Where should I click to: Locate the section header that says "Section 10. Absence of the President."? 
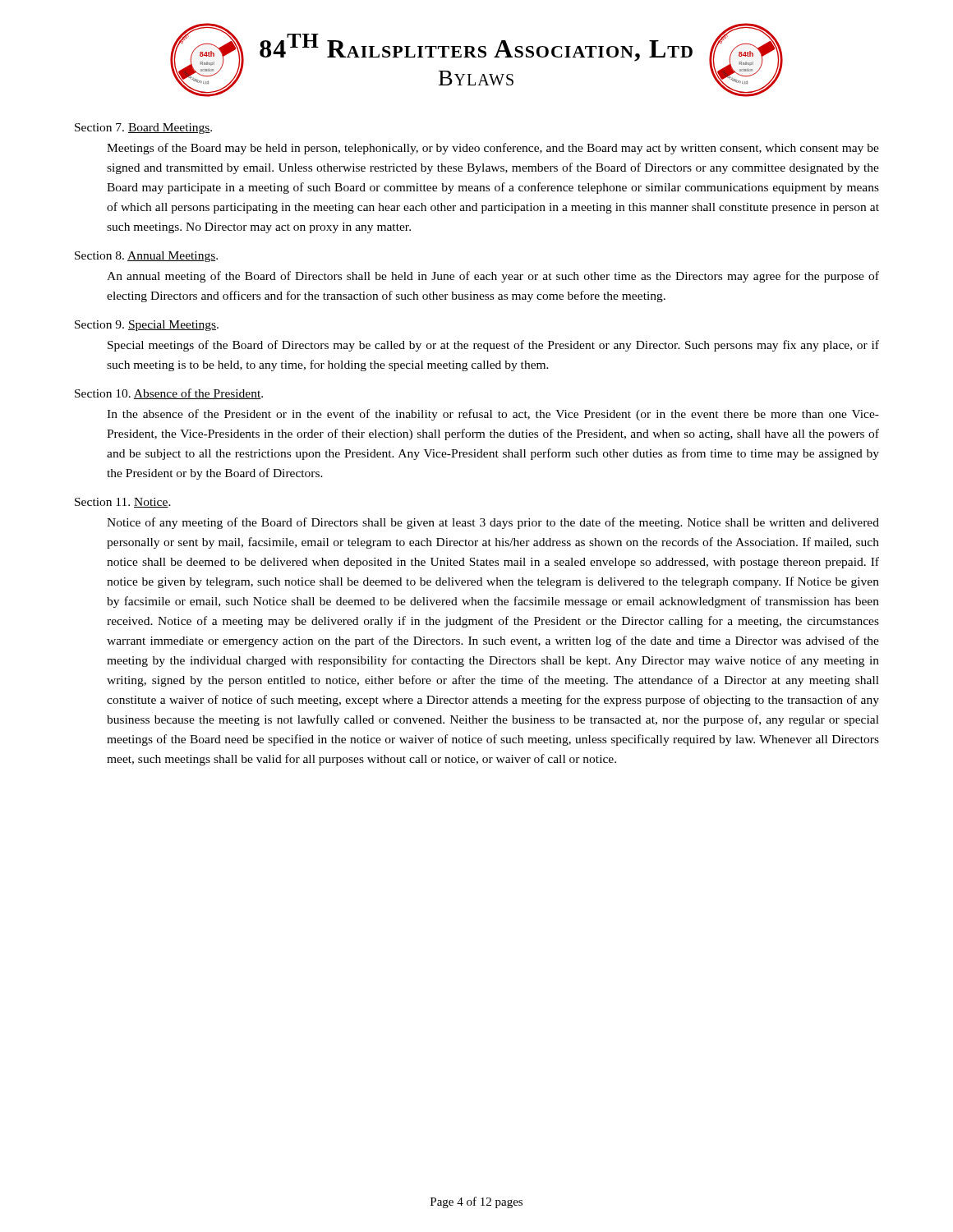click(x=169, y=393)
